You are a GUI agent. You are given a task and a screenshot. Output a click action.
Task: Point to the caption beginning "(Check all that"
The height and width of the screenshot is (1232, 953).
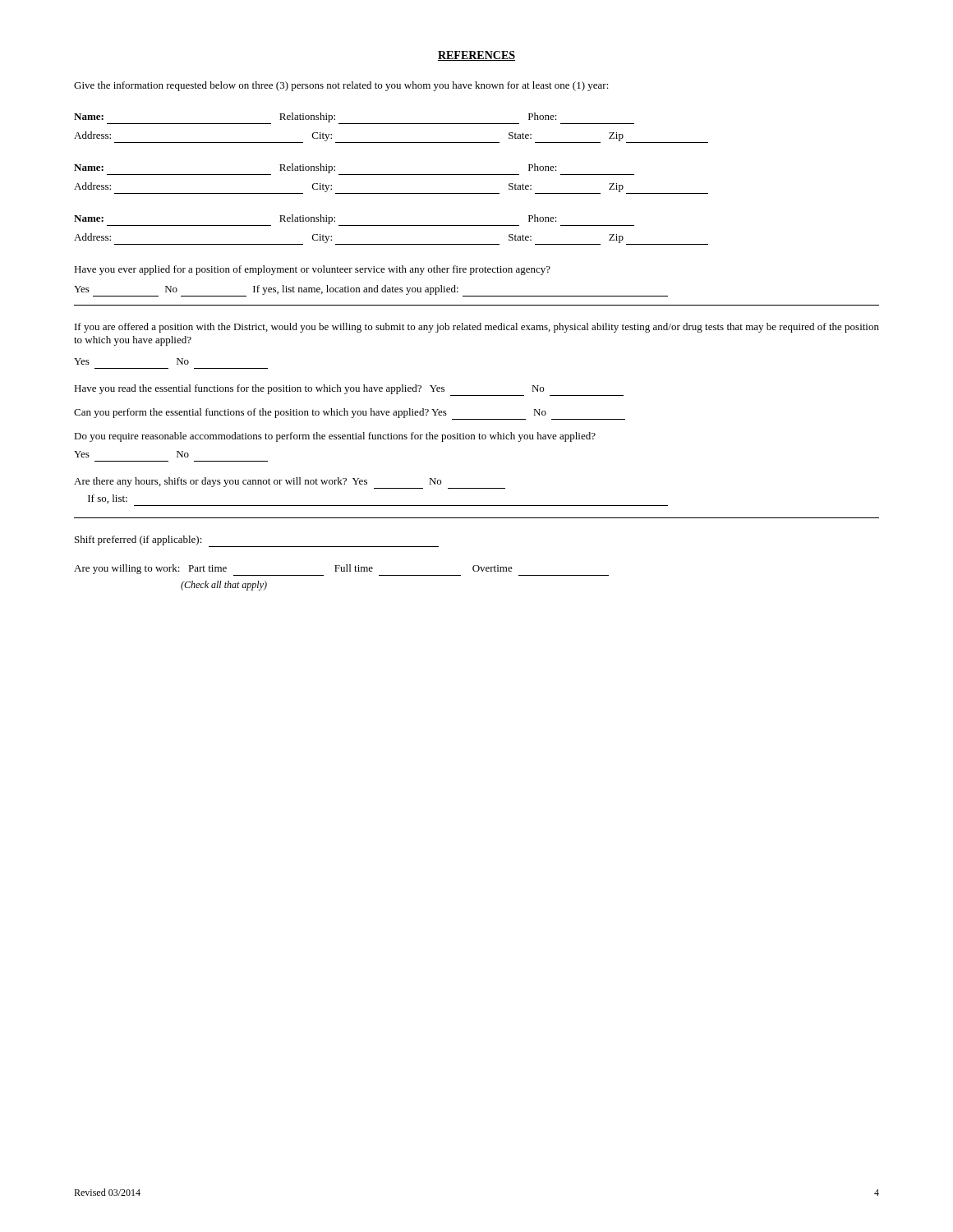(x=224, y=585)
